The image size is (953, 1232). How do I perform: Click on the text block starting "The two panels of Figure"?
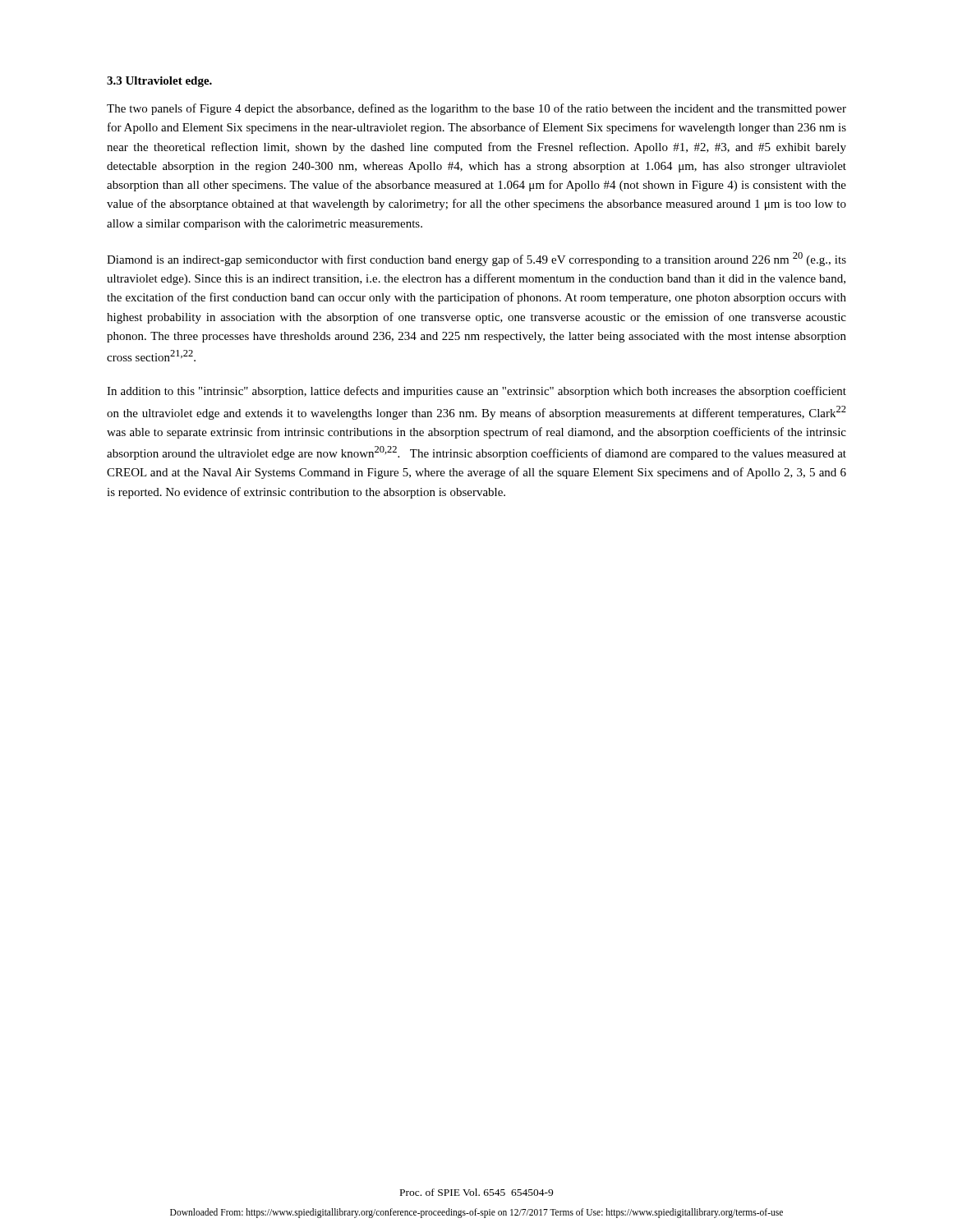pyautogui.click(x=476, y=166)
